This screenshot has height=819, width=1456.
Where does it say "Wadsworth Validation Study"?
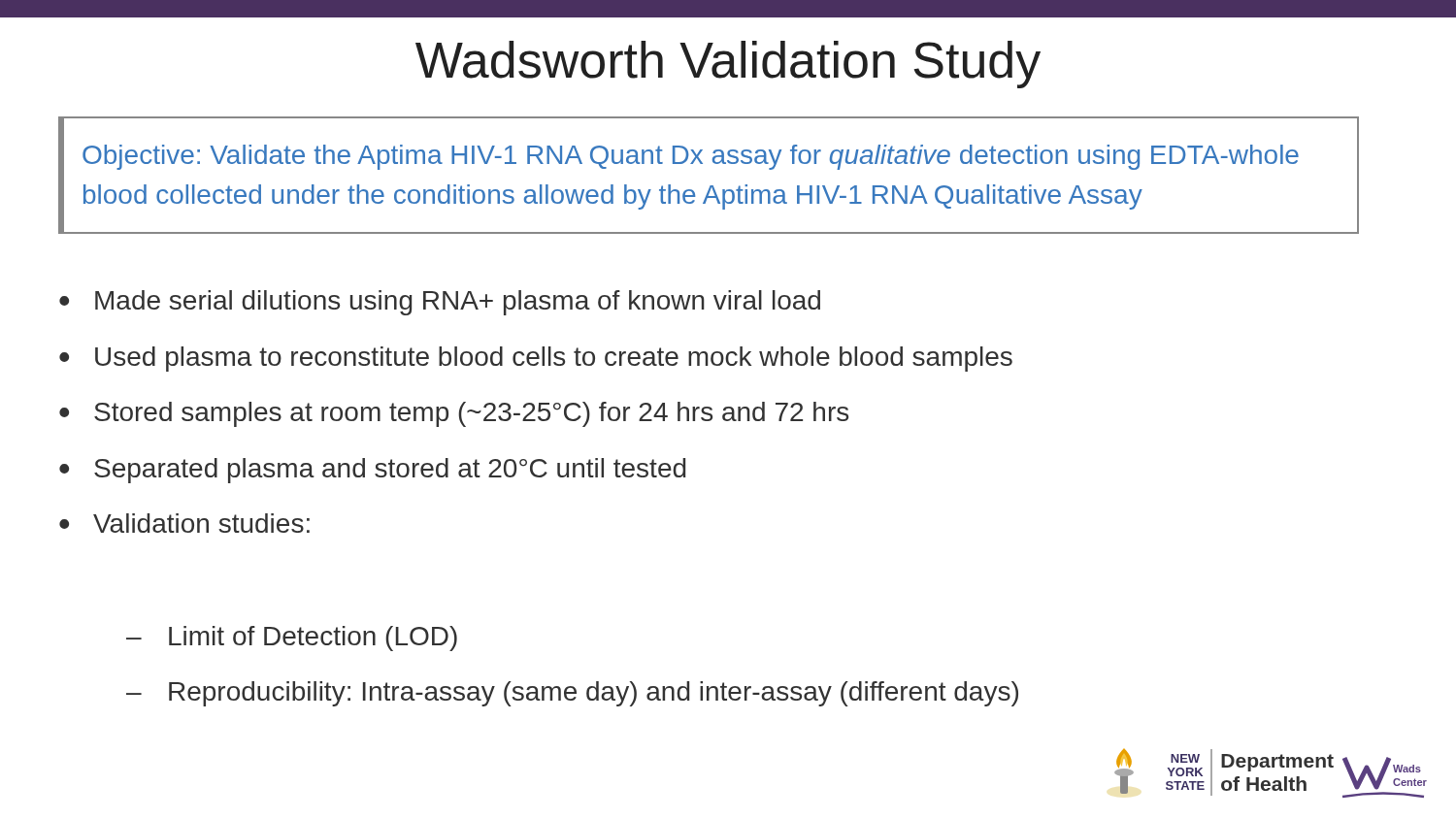tap(728, 60)
